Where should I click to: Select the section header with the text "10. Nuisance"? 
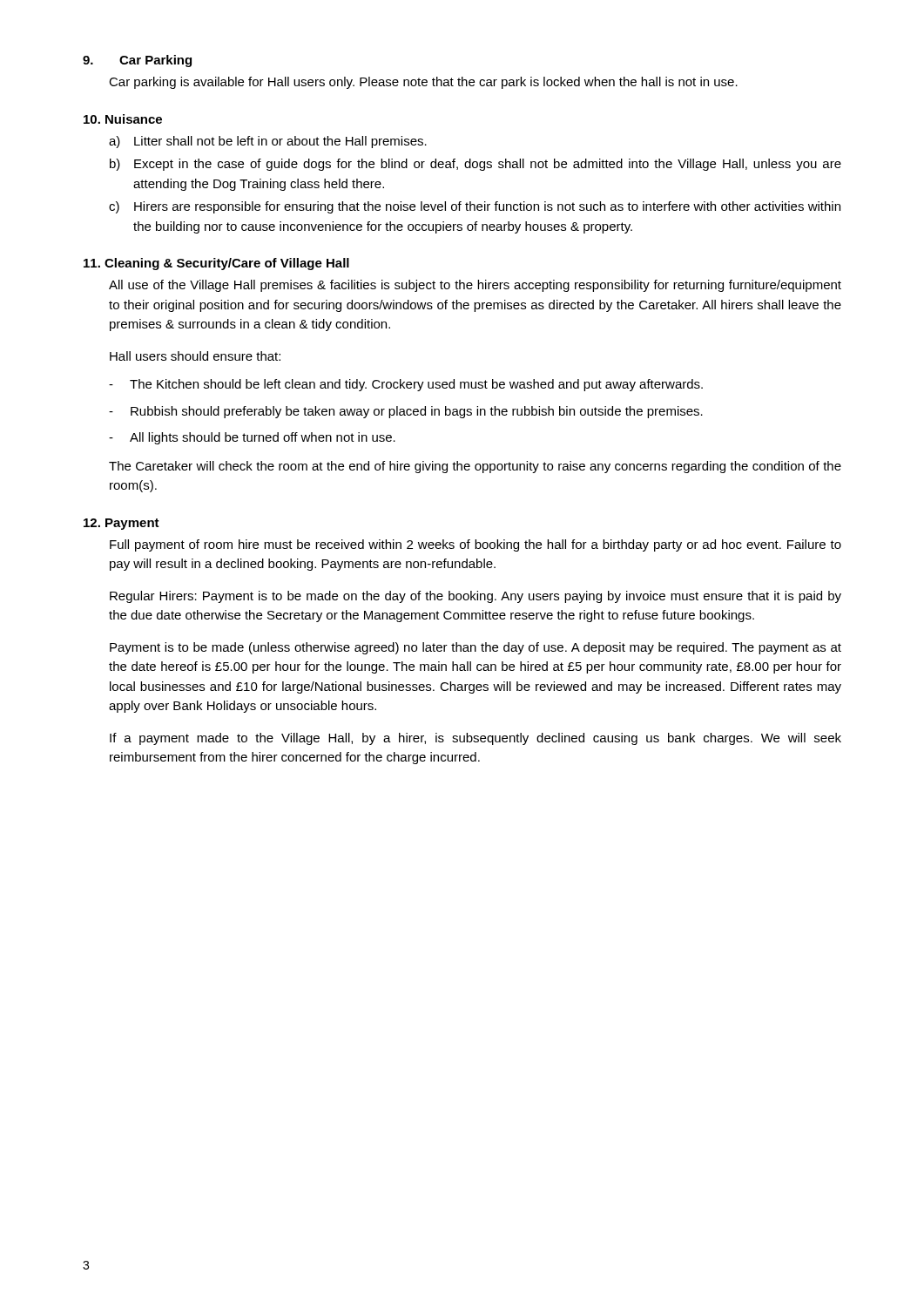click(x=123, y=118)
